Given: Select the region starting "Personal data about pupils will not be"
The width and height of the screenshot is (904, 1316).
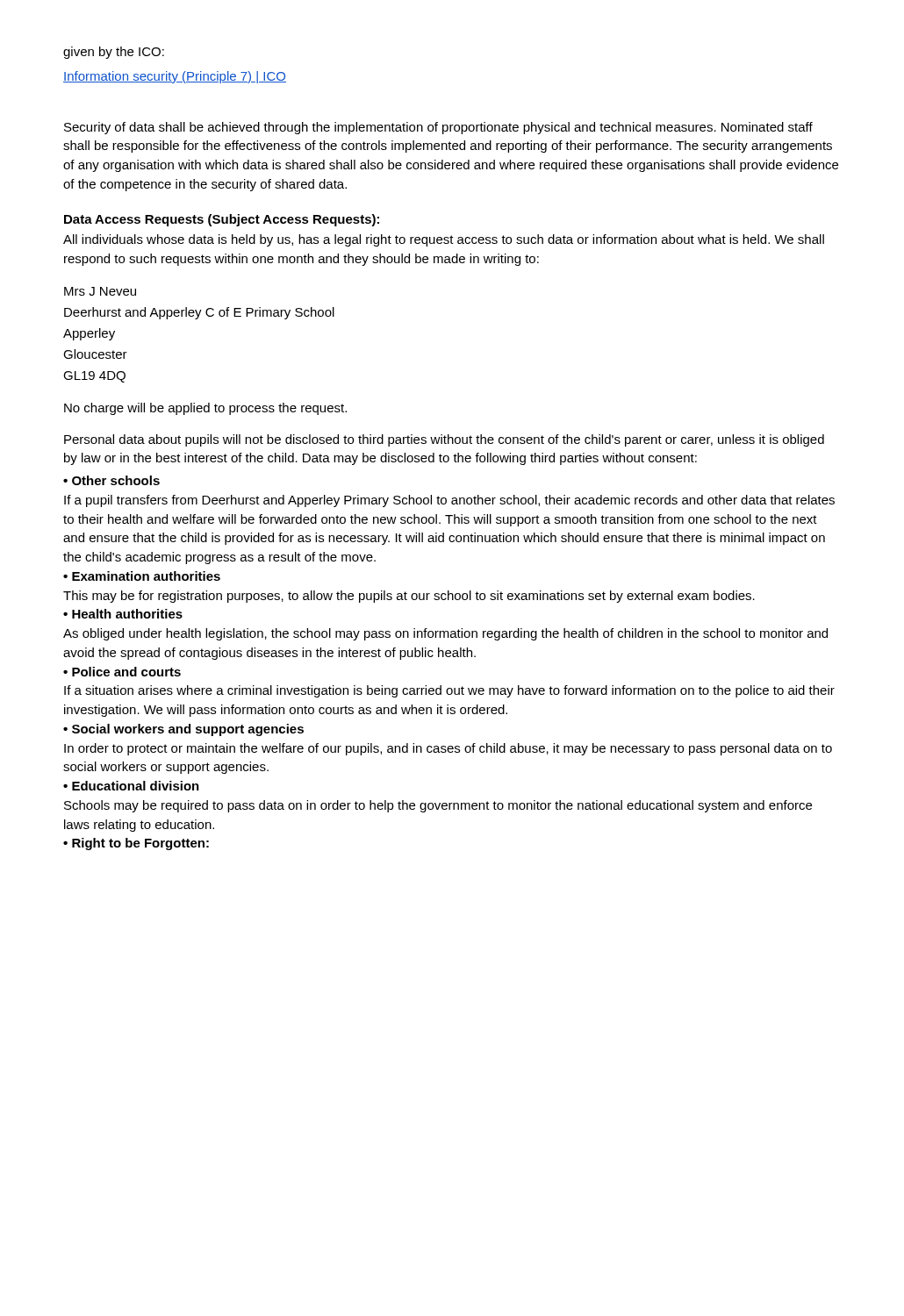Looking at the screenshot, I should click(444, 448).
